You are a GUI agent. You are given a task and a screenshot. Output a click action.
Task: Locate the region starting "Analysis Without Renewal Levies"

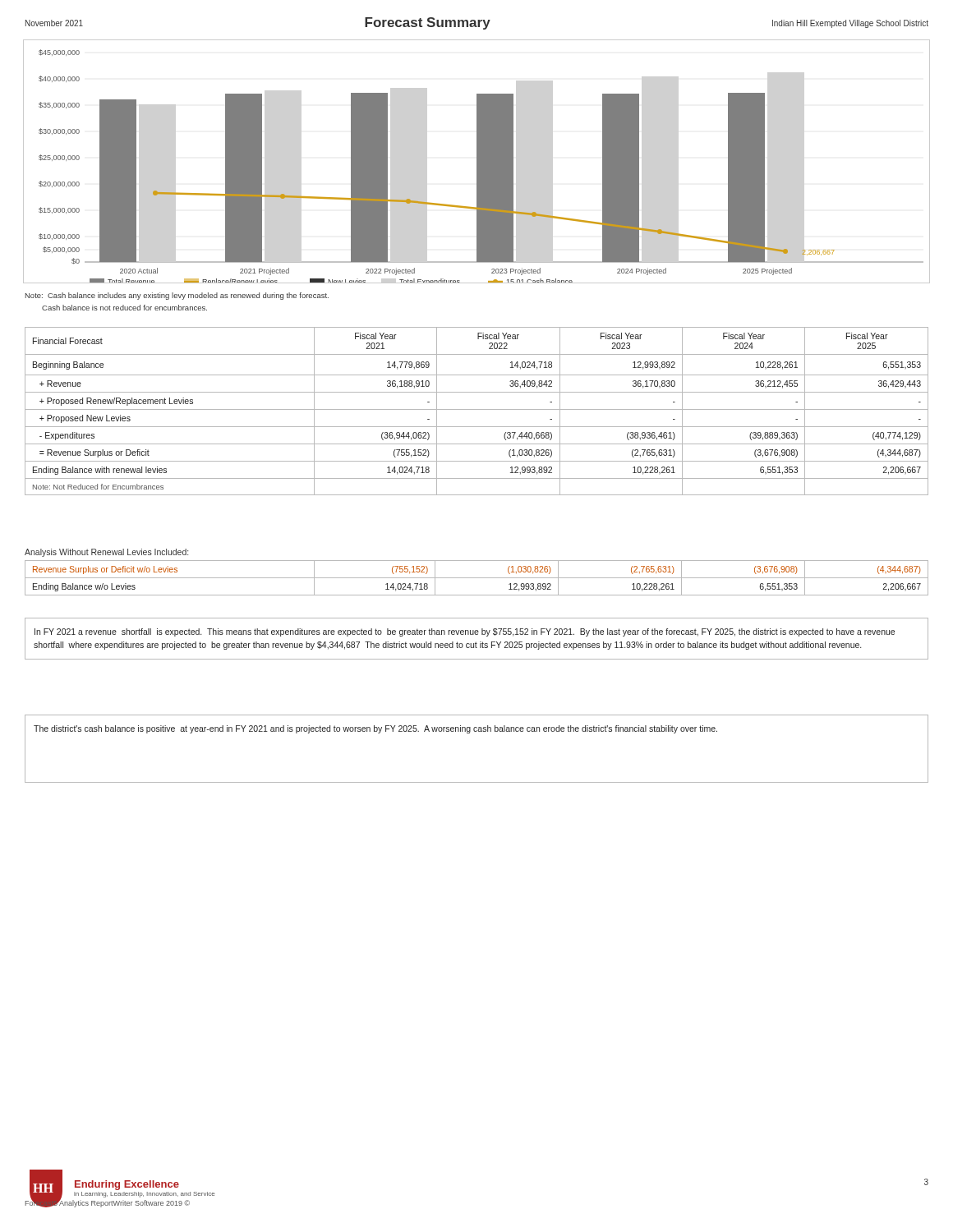pyautogui.click(x=107, y=552)
